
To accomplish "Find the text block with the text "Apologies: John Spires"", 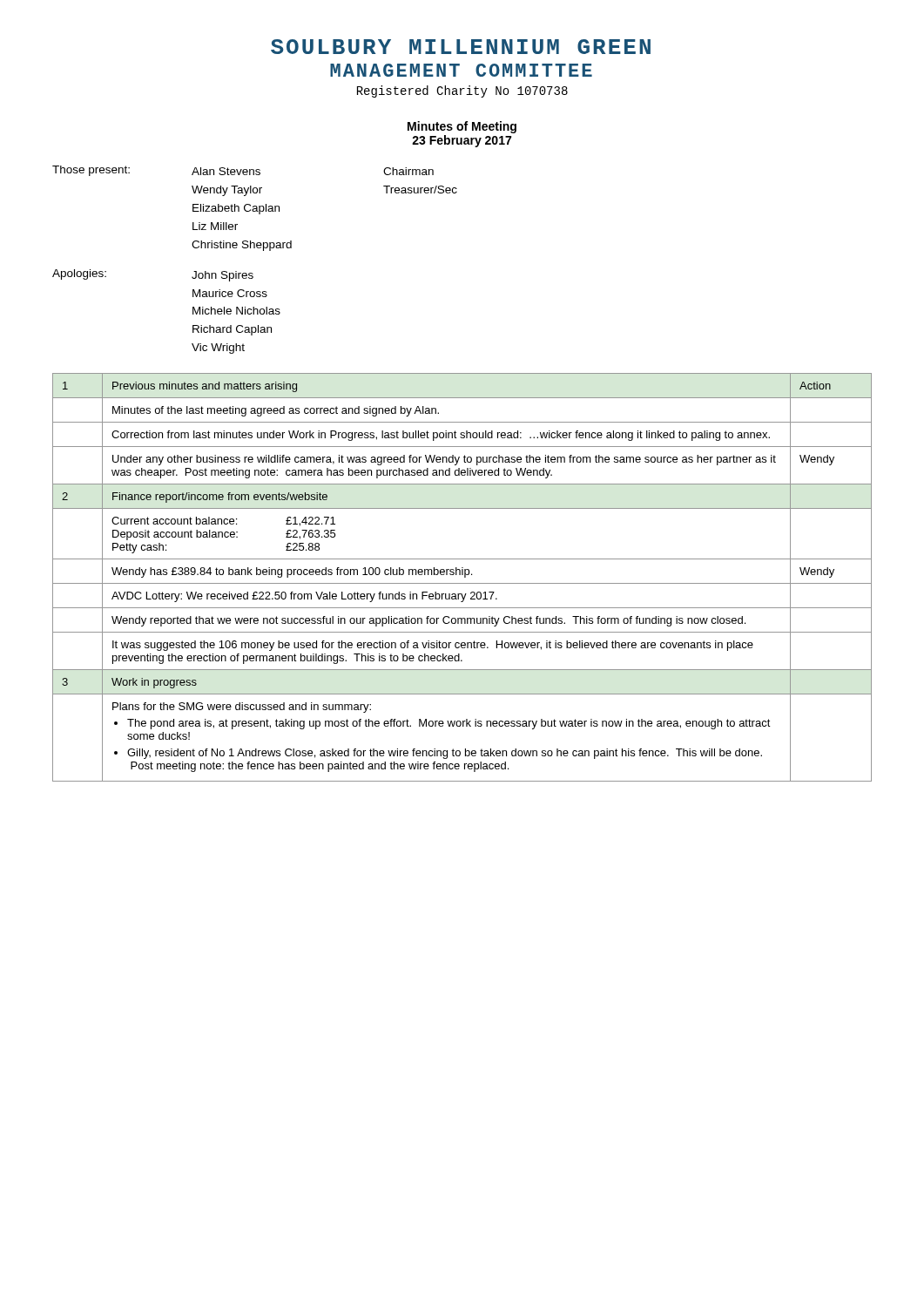I will pos(218,312).
